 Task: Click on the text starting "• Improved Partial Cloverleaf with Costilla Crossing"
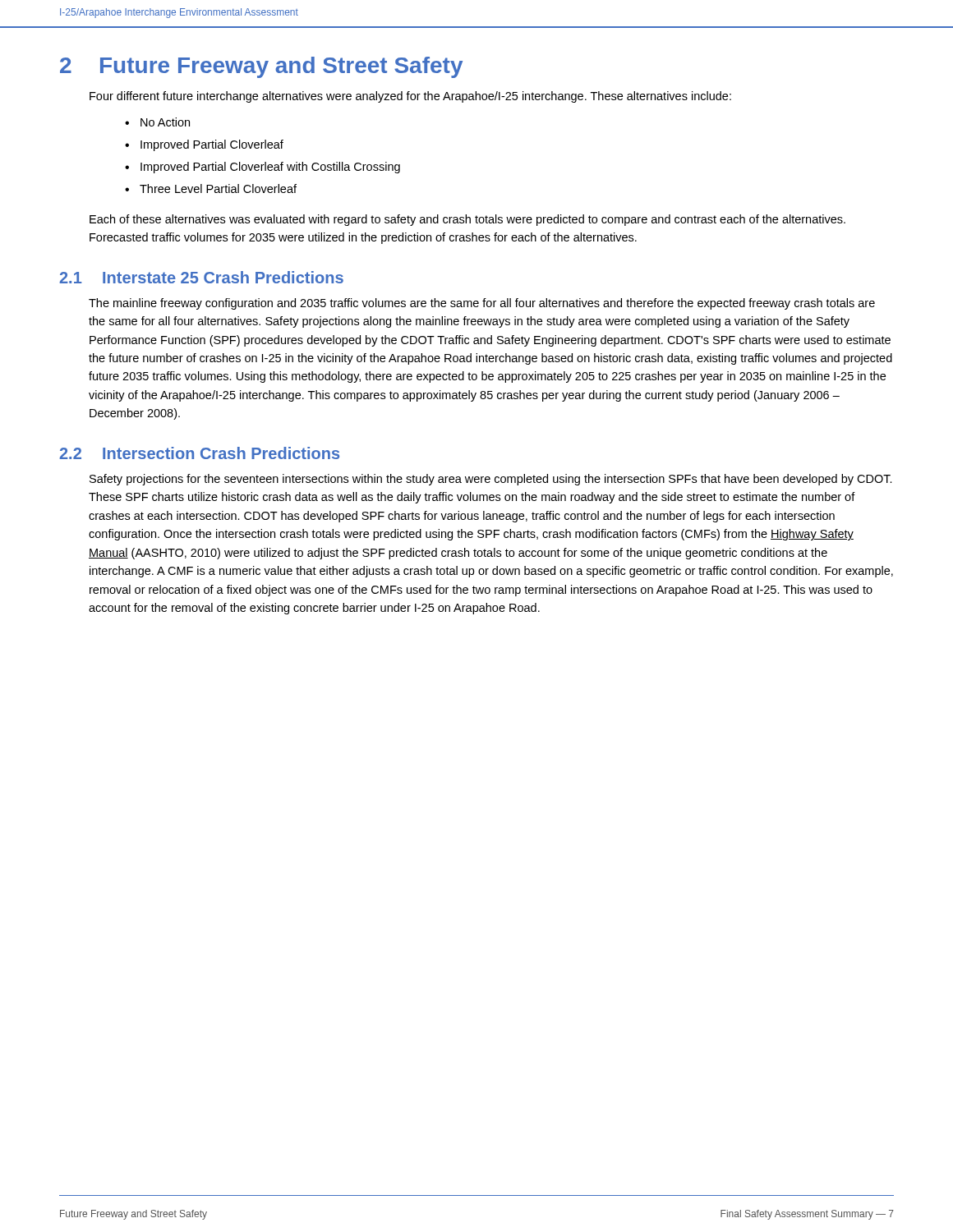262,168
